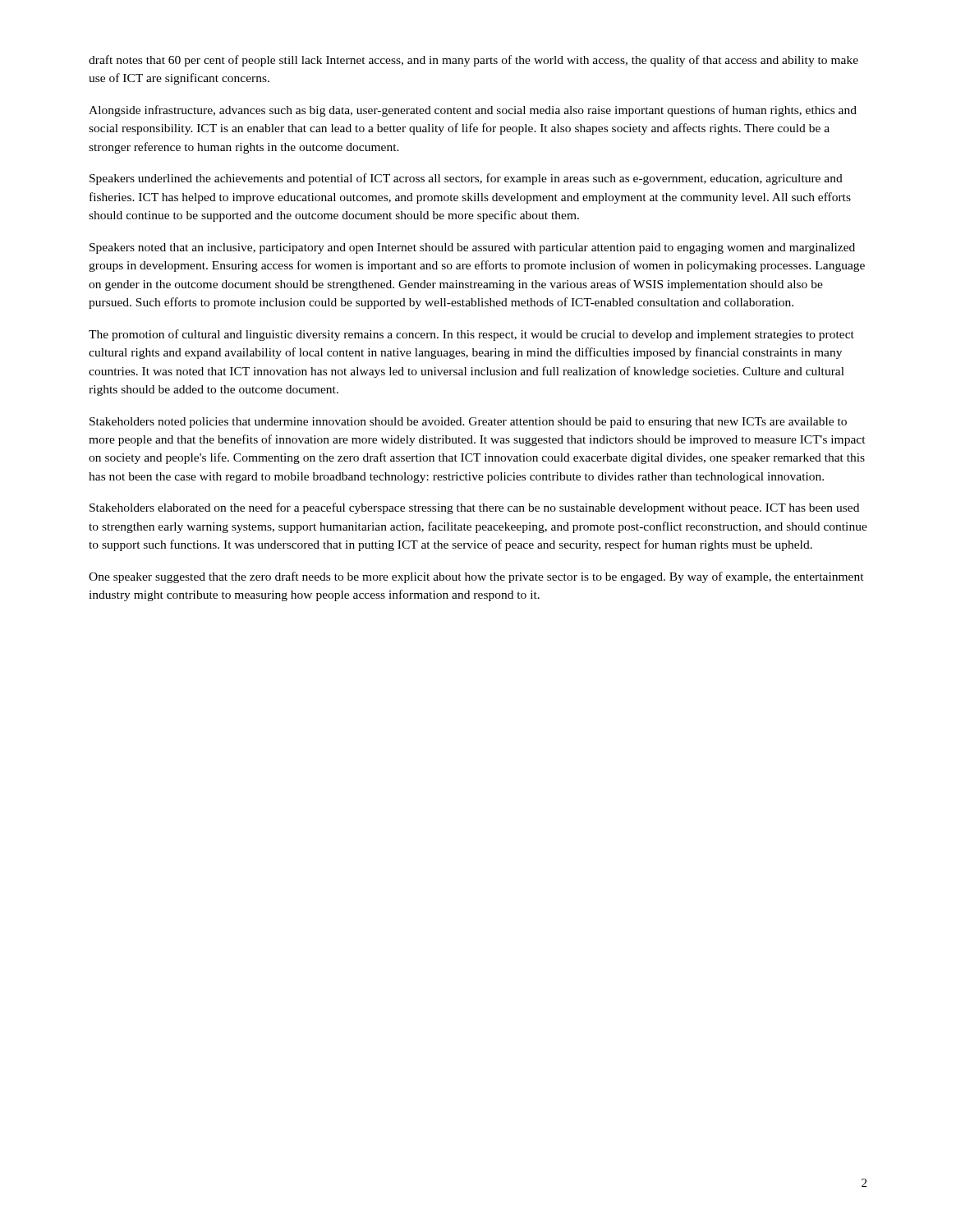This screenshot has height=1232, width=956.
Task: Where is the passage that starts "Stakeholders noted policies that undermine innovation"?
Action: [x=477, y=448]
